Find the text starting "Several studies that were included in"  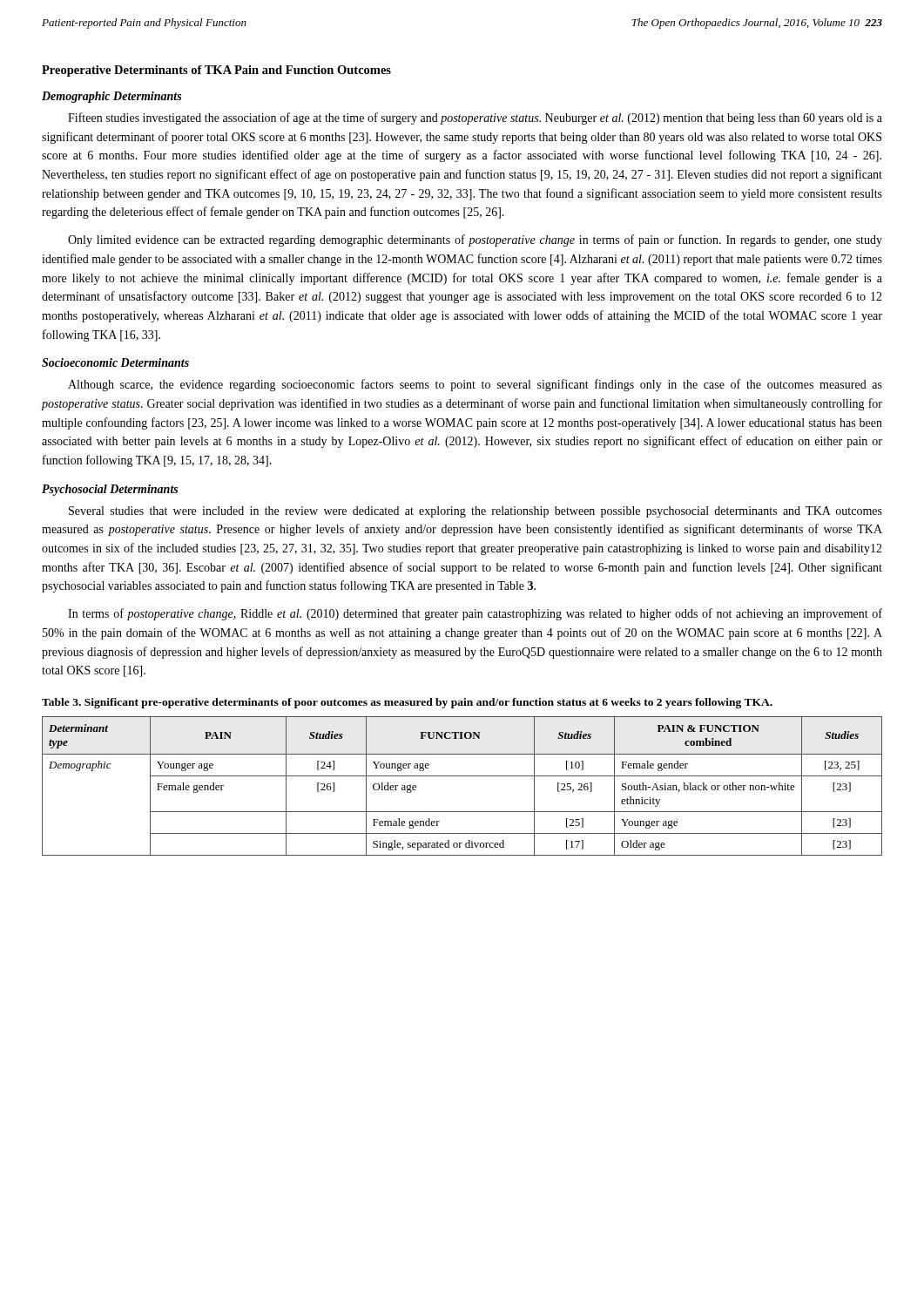point(462,549)
